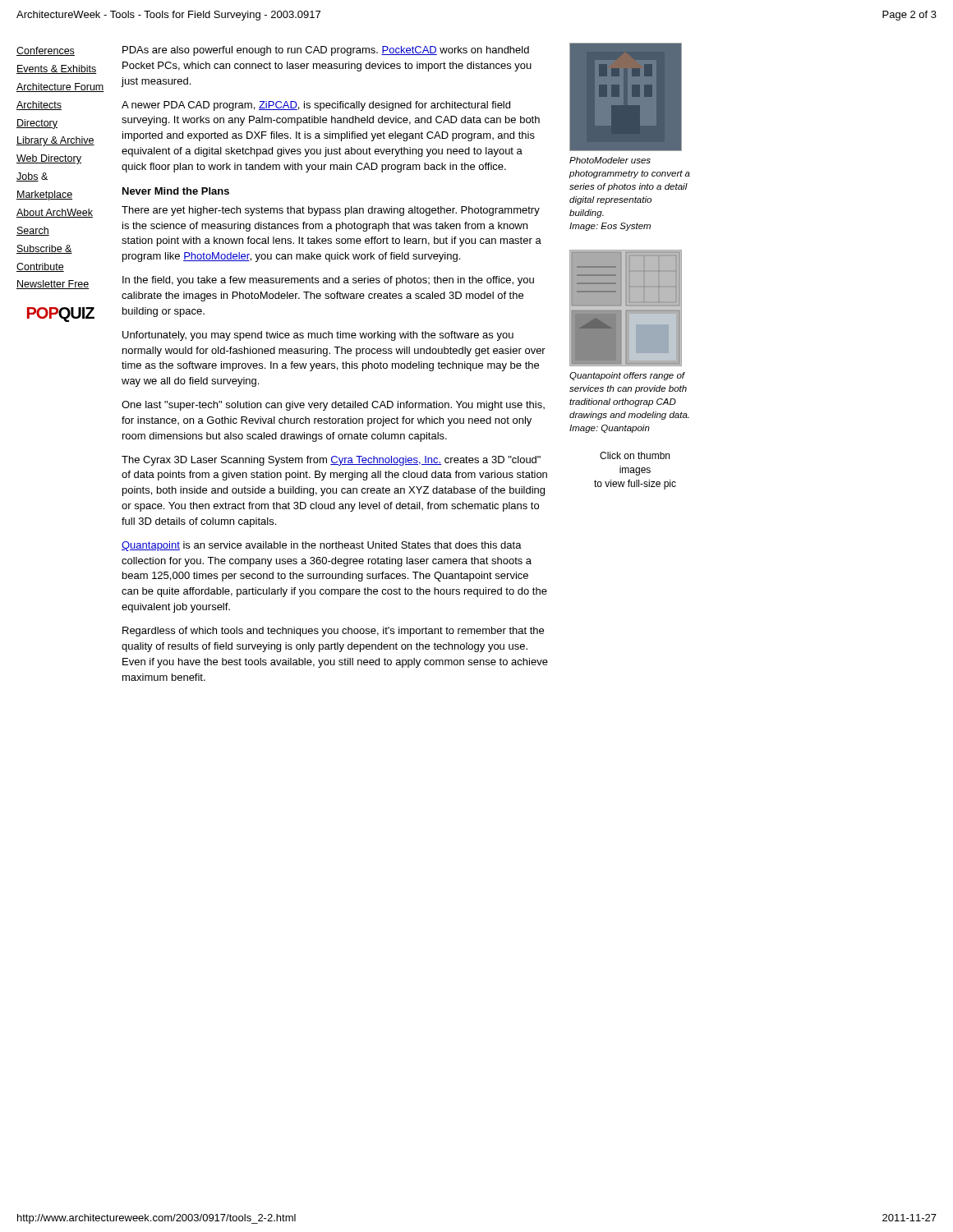Image resolution: width=953 pixels, height=1232 pixels.
Task: Find the passage starting "There are yet higher-tech systems that"
Action: (331, 233)
